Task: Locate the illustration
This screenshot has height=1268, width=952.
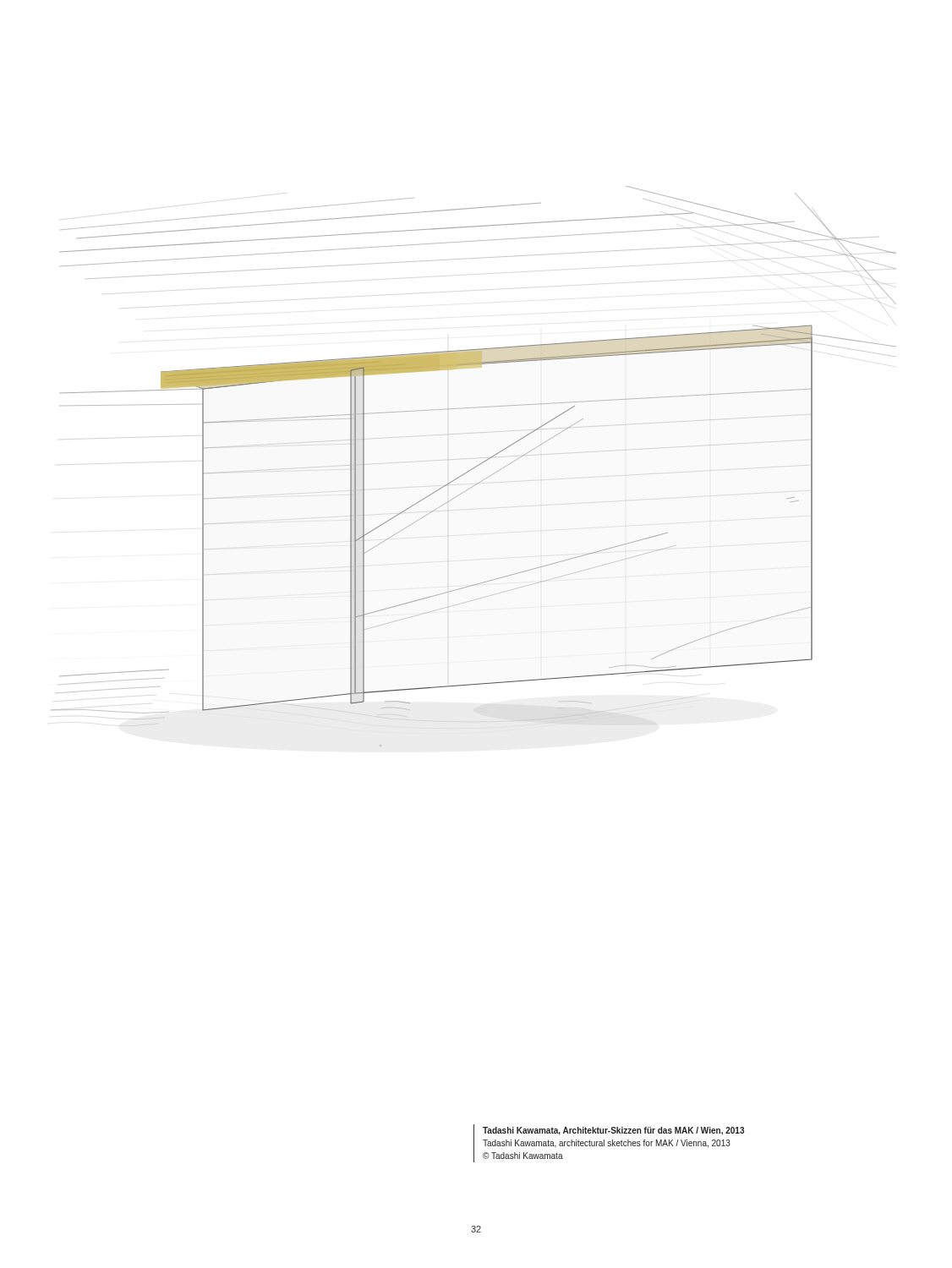Action: click(x=469, y=431)
